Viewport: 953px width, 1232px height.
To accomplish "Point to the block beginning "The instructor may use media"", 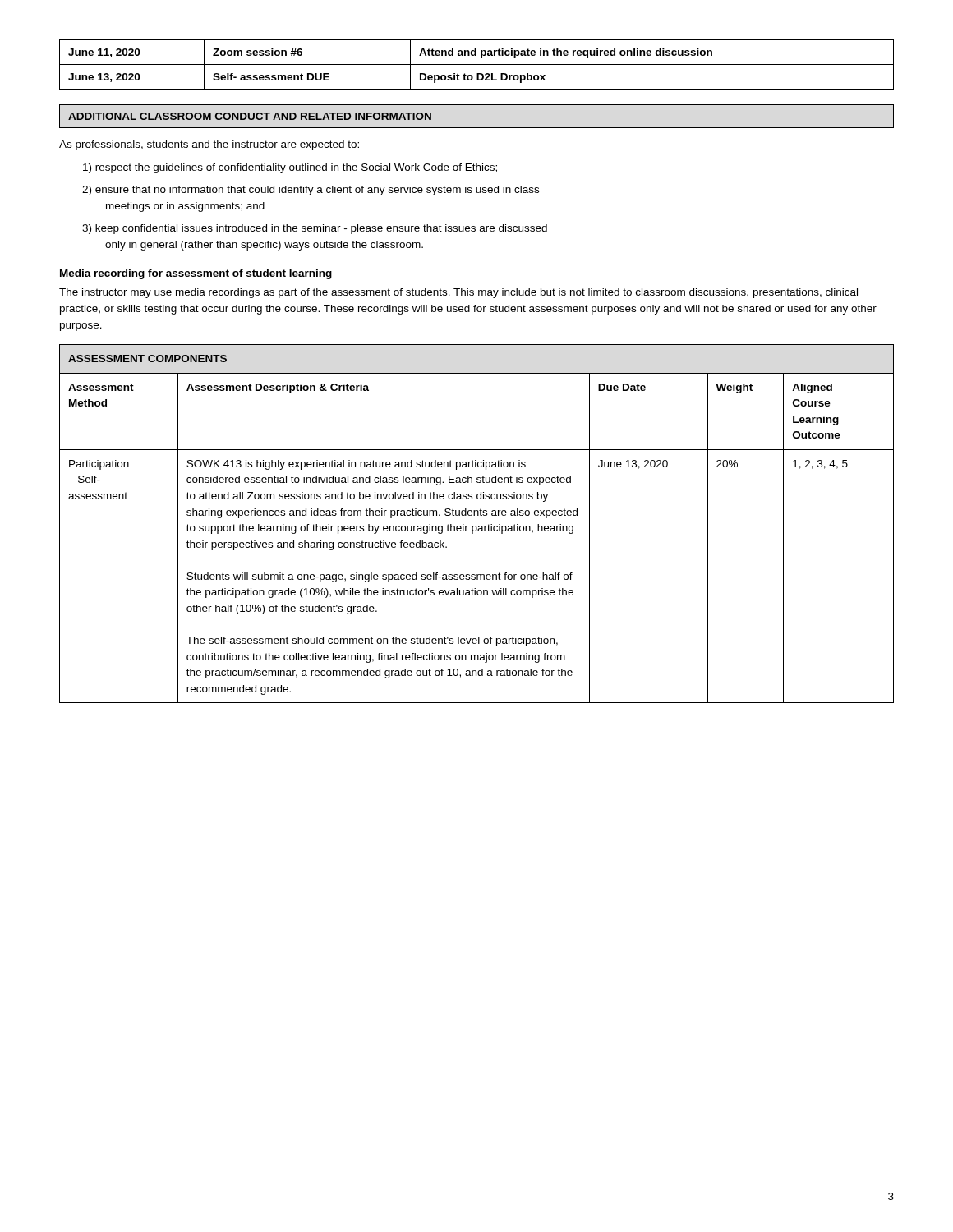I will pyautogui.click(x=468, y=308).
